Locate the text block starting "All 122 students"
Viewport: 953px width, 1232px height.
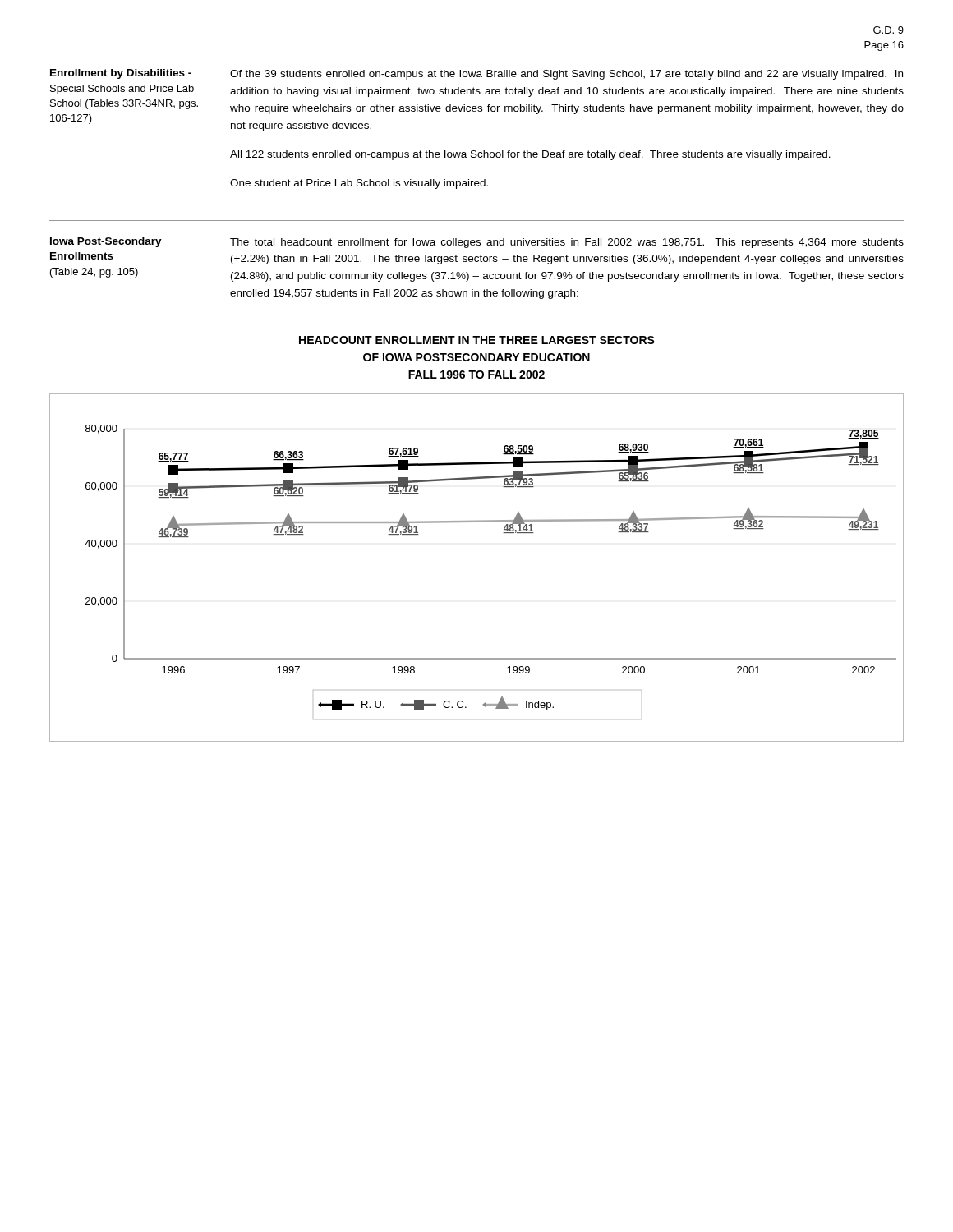click(567, 155)
